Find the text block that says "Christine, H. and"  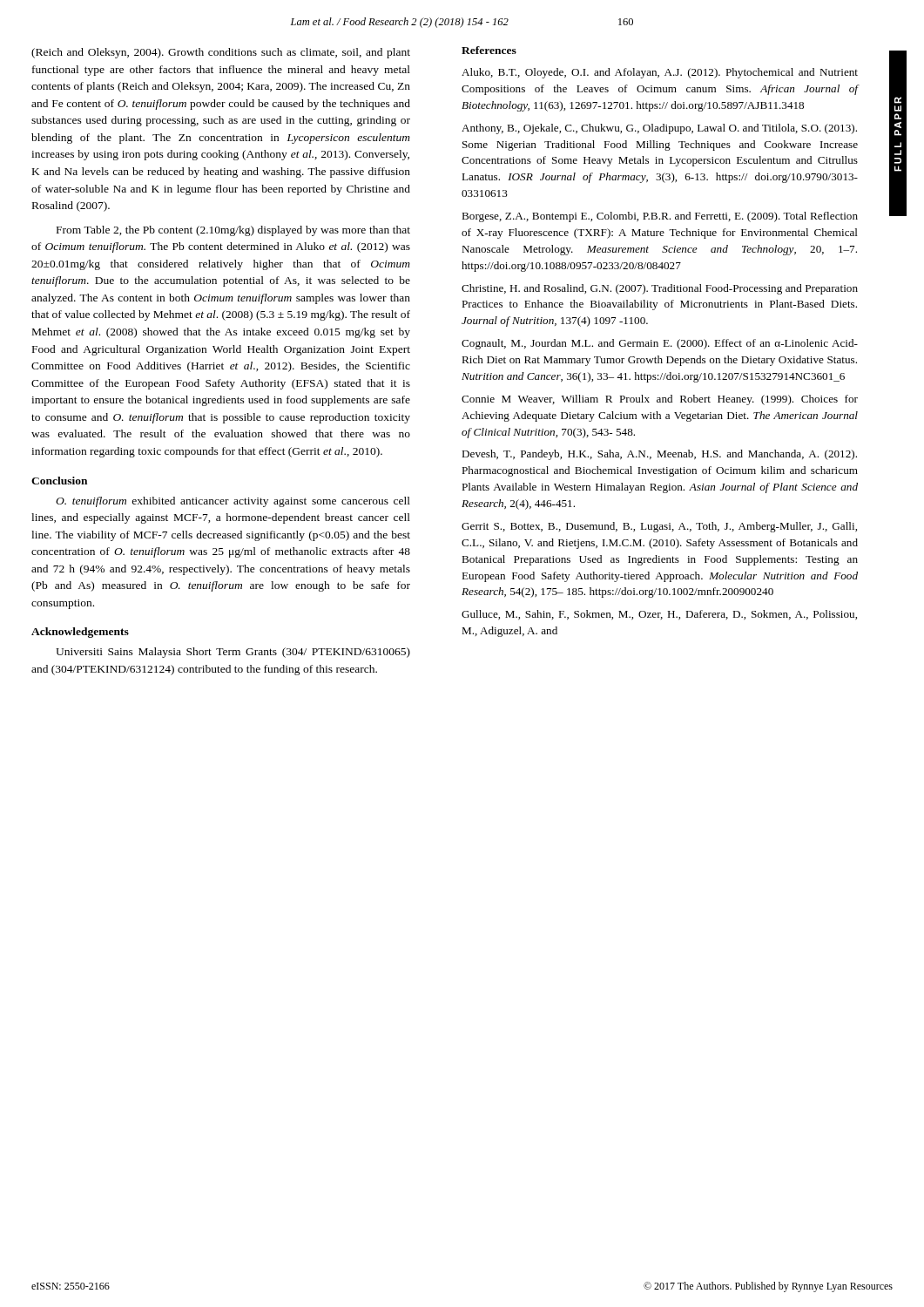[660, 304]
